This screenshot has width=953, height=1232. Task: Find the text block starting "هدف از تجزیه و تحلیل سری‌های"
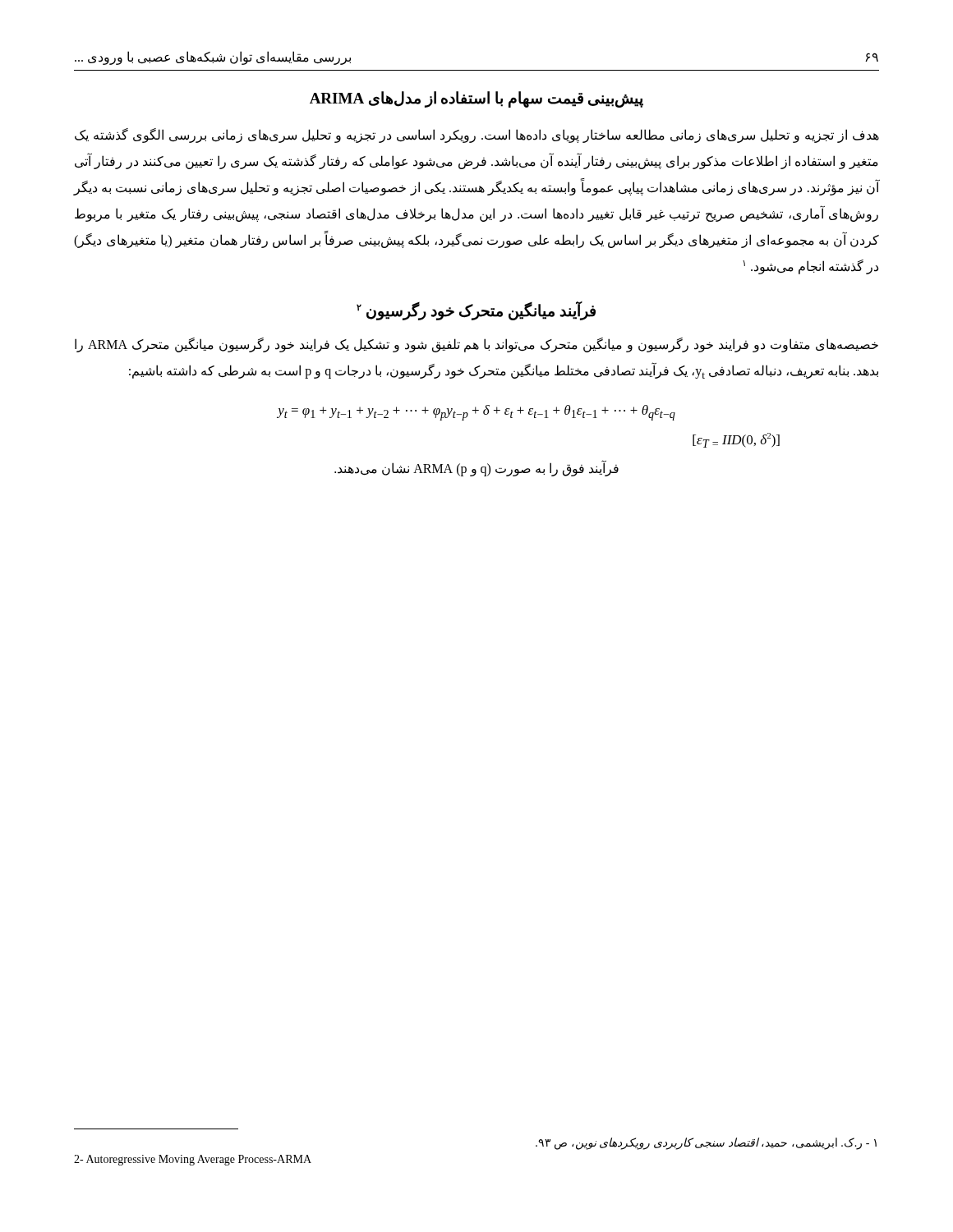point(476,201)
